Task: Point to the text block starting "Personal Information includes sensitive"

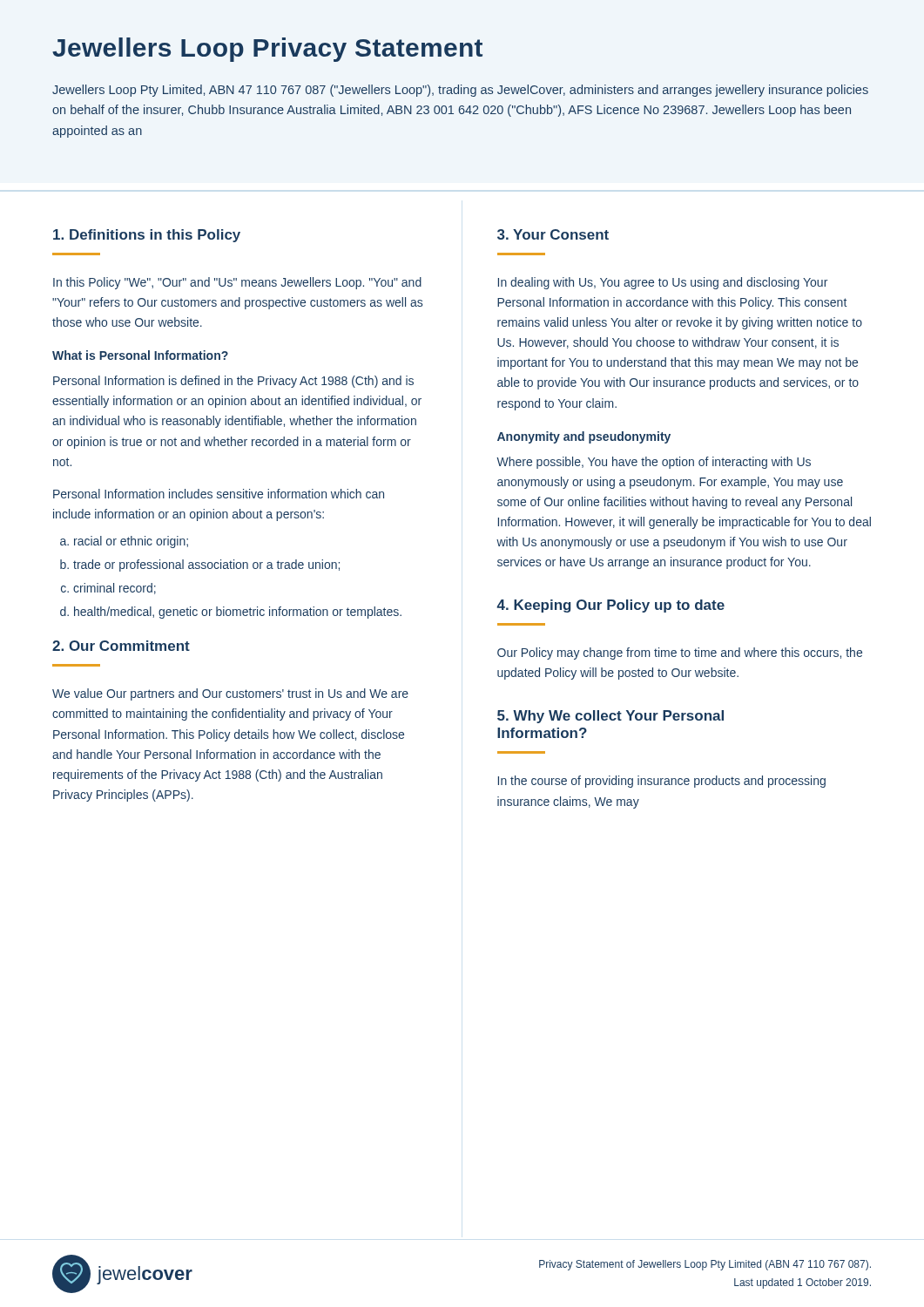Action: pos(219,504)
